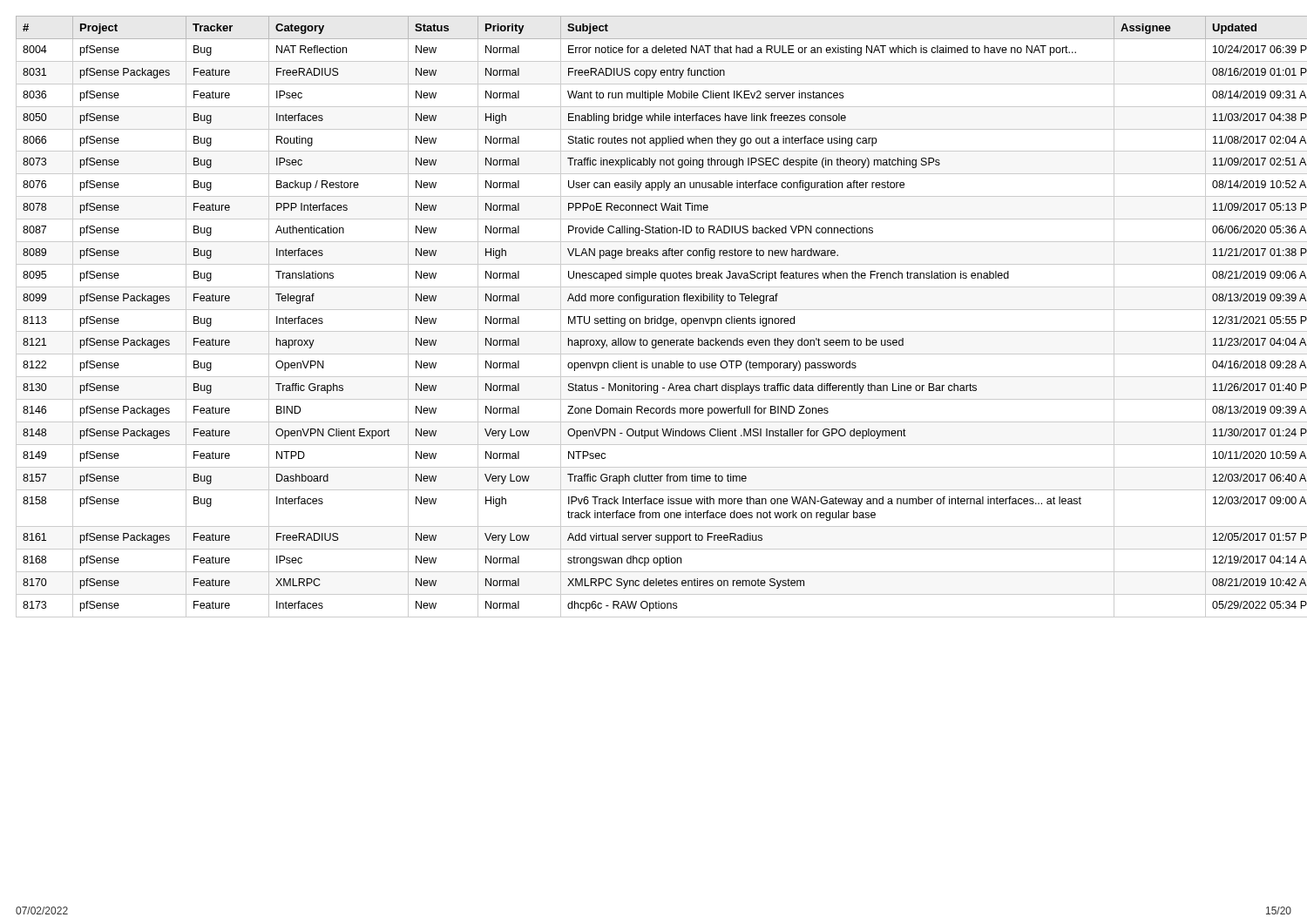Find the table that mentions "Status - Monitoring - Area"
This screenshot has width=1307, height=924.
tap(654, 316)
